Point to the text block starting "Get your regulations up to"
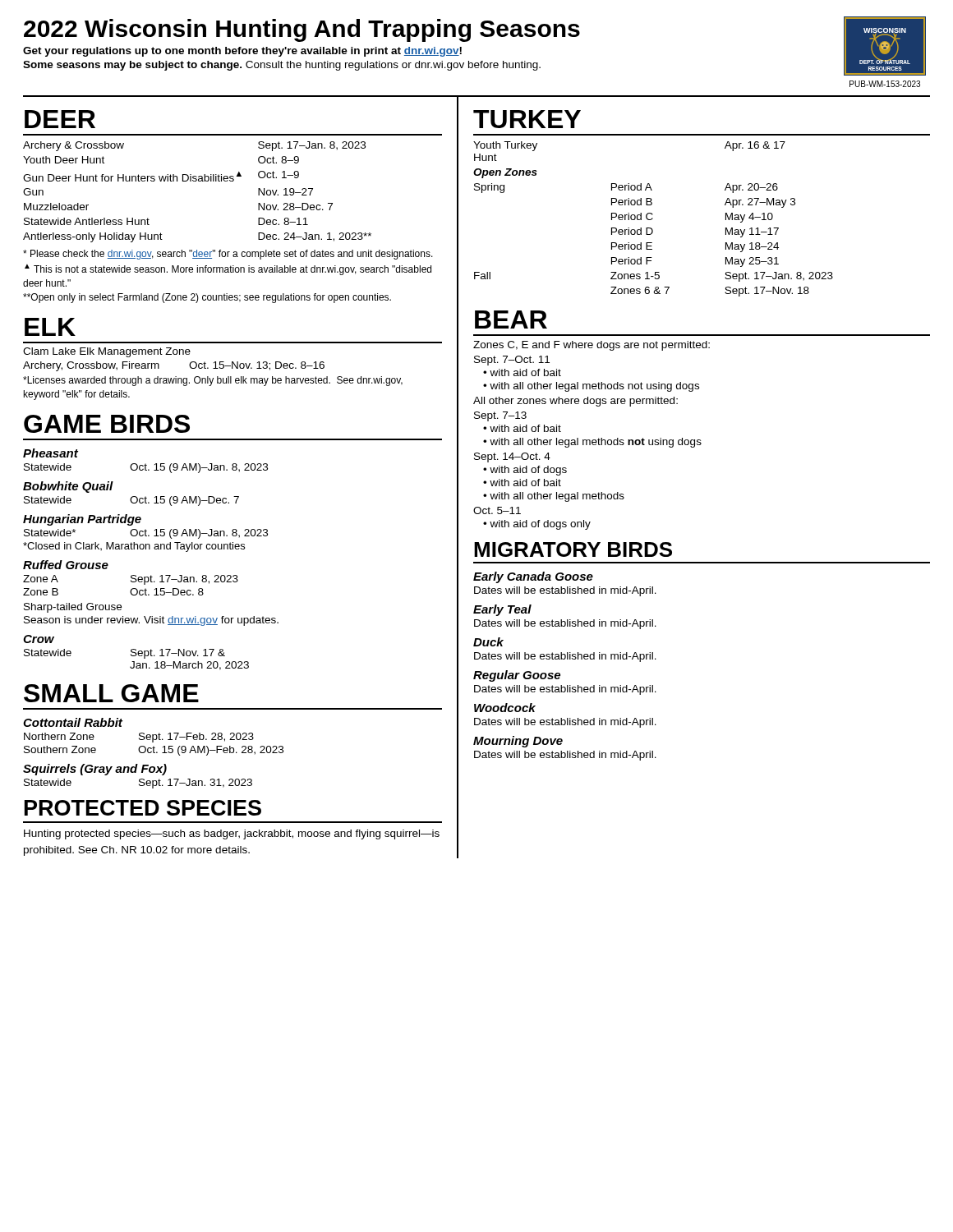Image resolution: width=953 pixels, height=1232 pixels. 424,51
